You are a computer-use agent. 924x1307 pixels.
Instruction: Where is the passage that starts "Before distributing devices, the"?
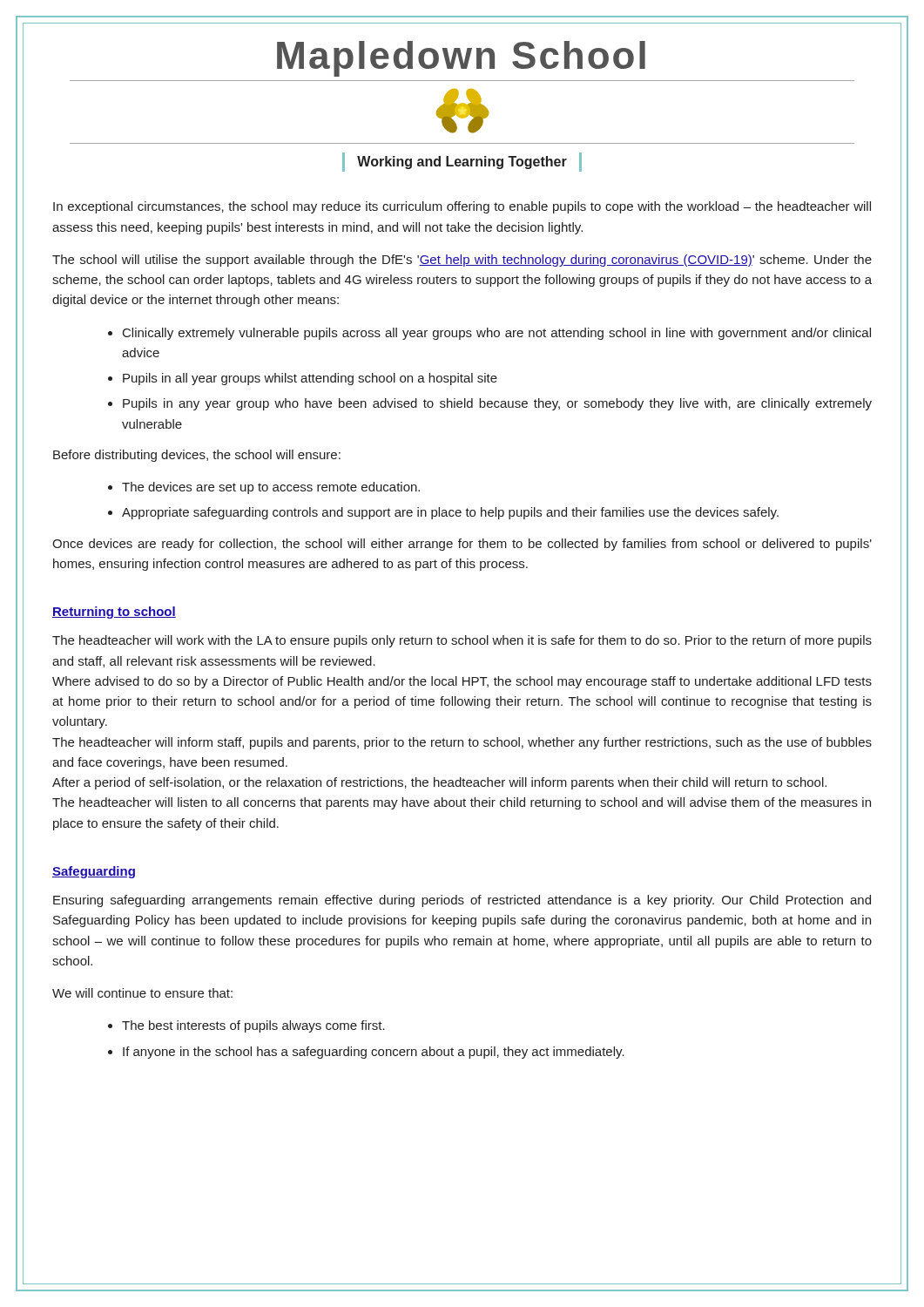pyautogui.click(x=197, y=454)
